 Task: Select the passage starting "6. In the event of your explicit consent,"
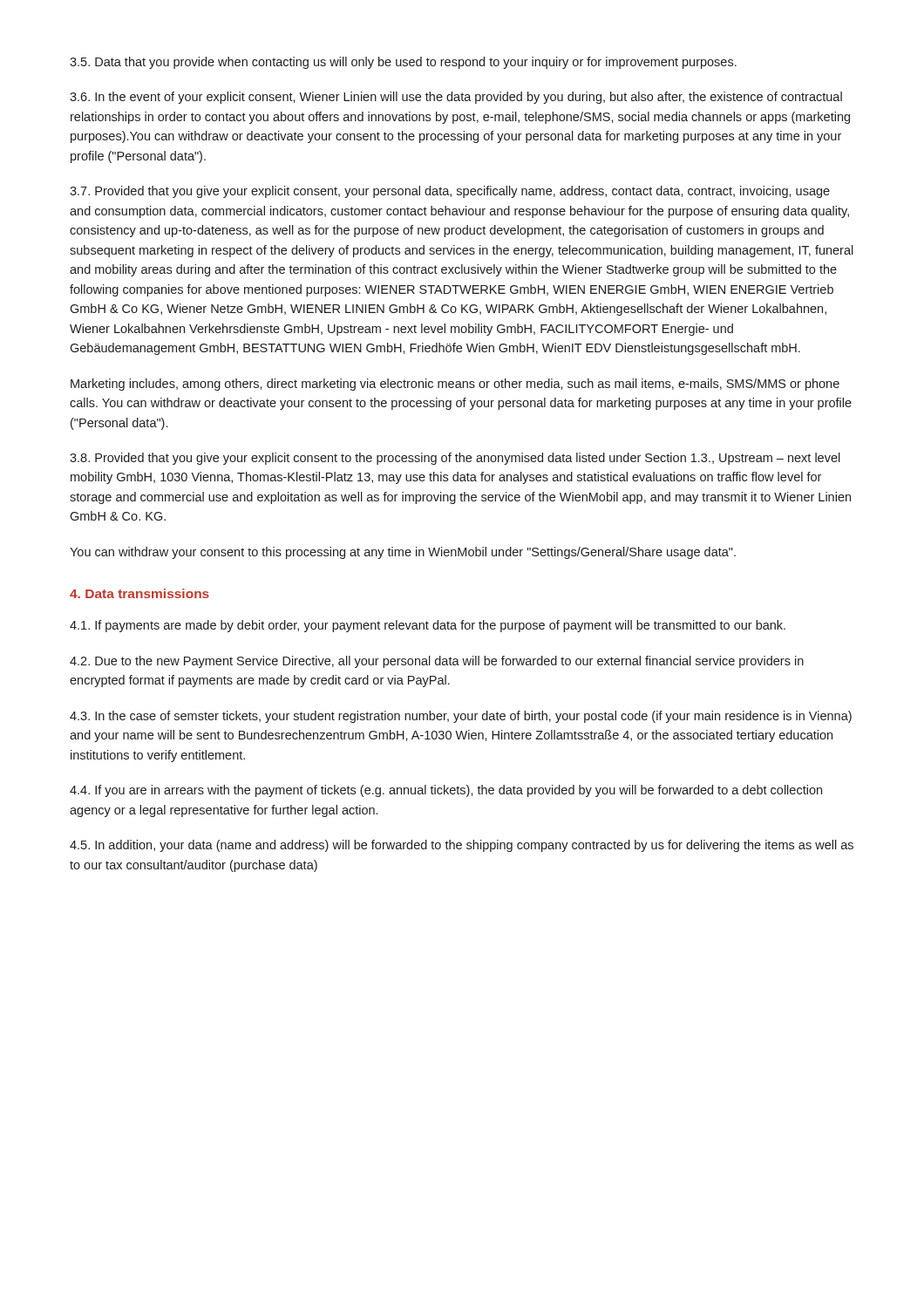(x=460, y=127)
